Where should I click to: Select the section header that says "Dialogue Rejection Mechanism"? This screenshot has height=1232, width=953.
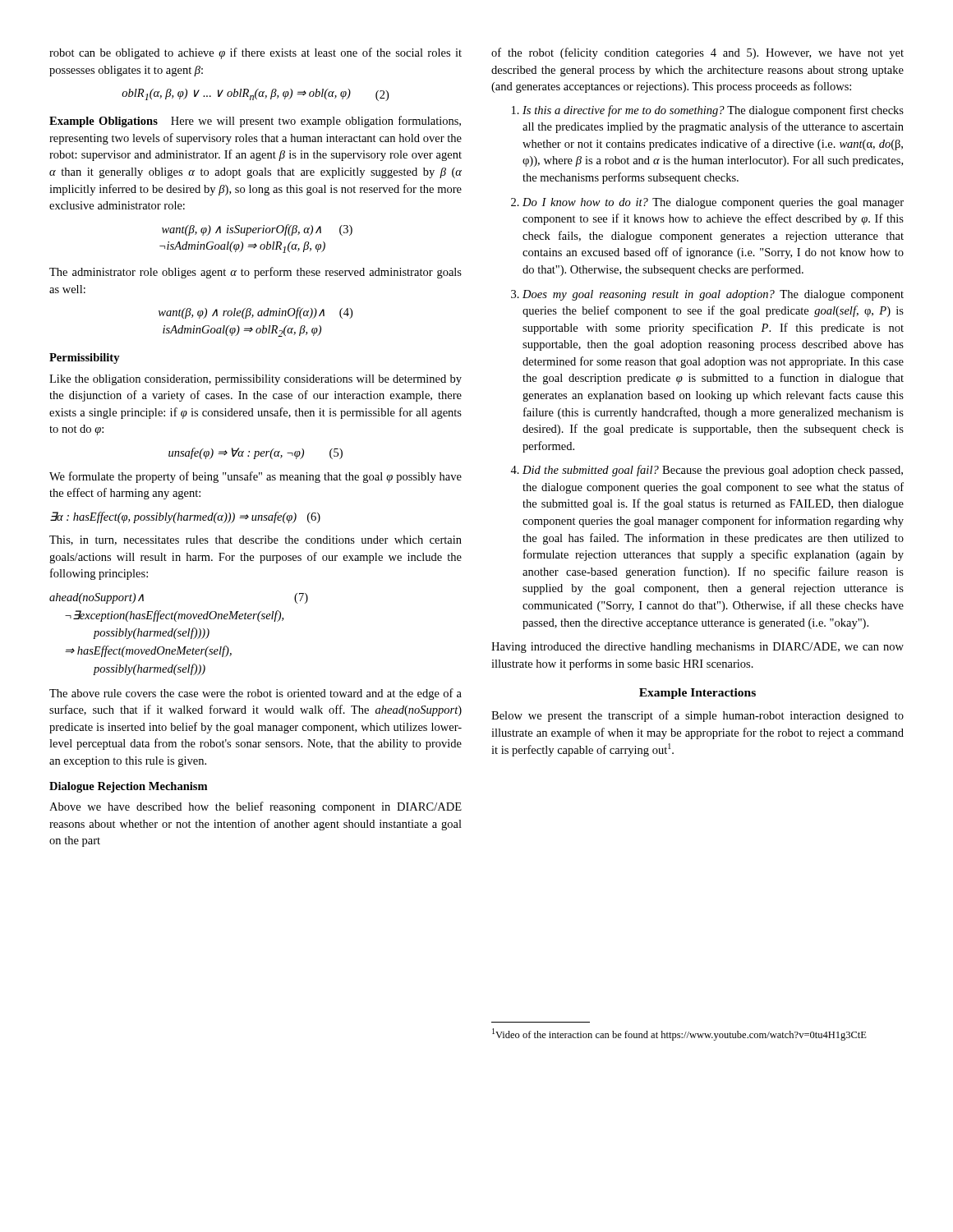[128, 787]
